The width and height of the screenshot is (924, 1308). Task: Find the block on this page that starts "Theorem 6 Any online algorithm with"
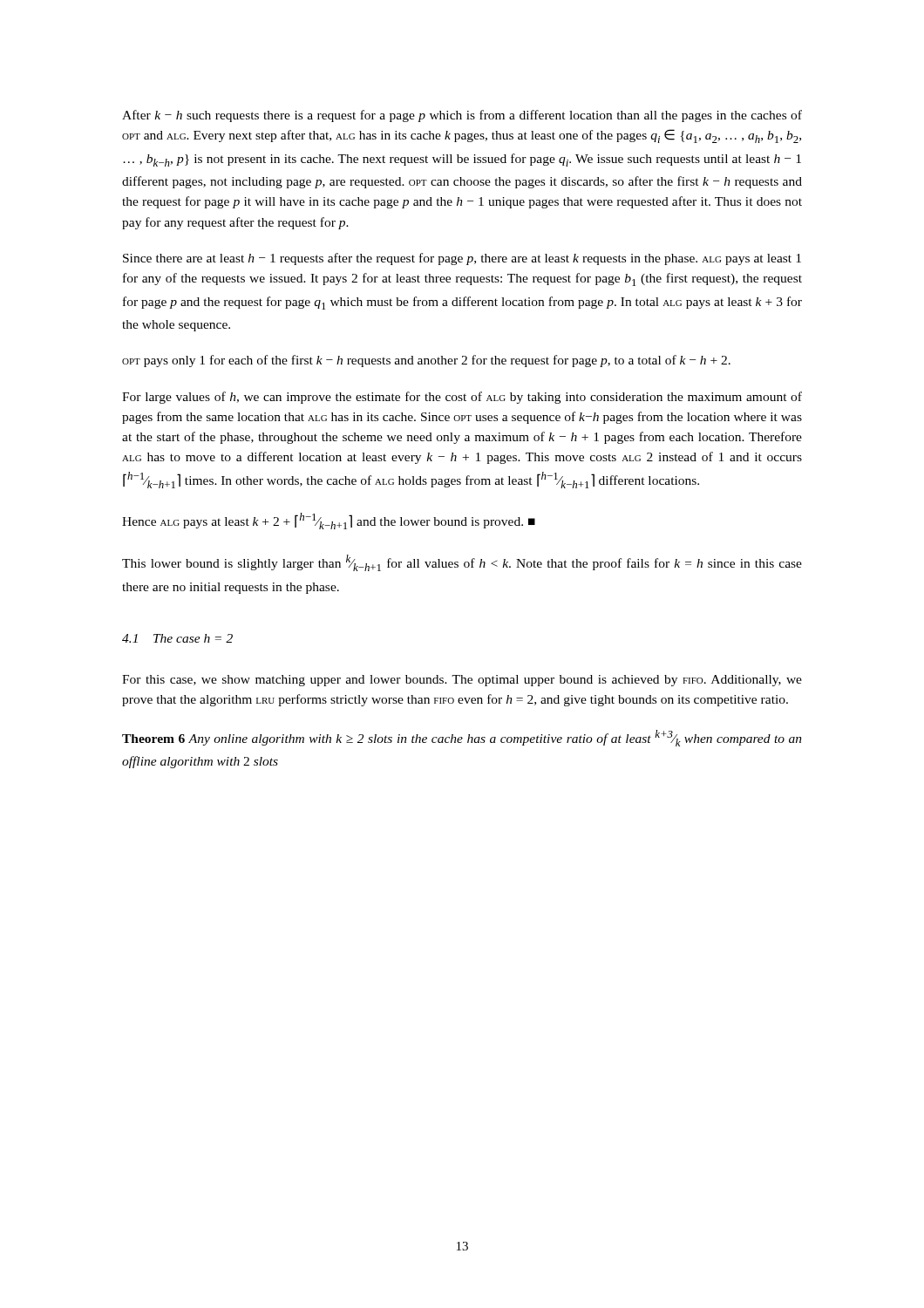tap(462, 748)
